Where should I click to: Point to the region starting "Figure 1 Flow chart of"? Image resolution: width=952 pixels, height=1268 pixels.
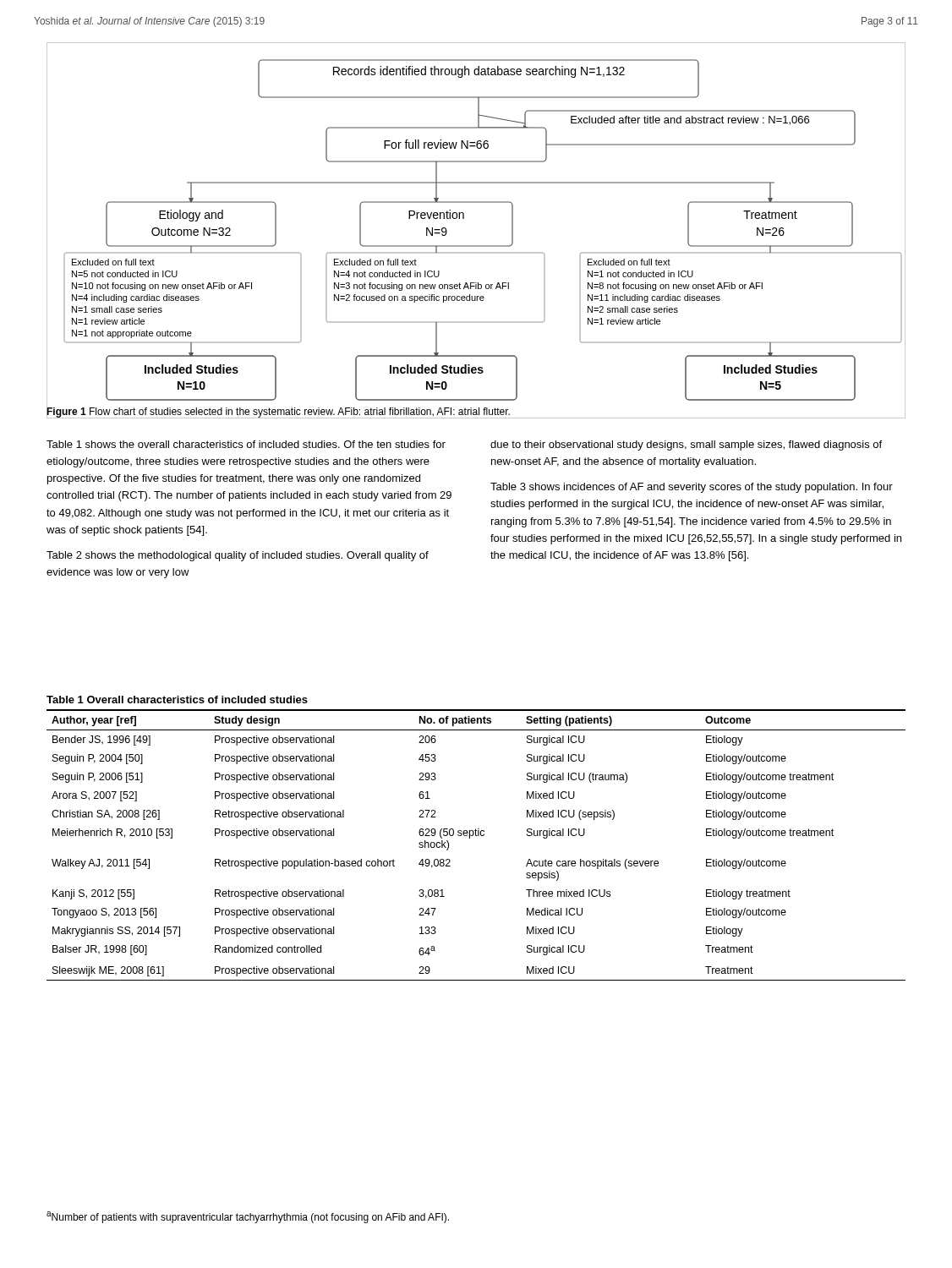(x=279, y=412)
